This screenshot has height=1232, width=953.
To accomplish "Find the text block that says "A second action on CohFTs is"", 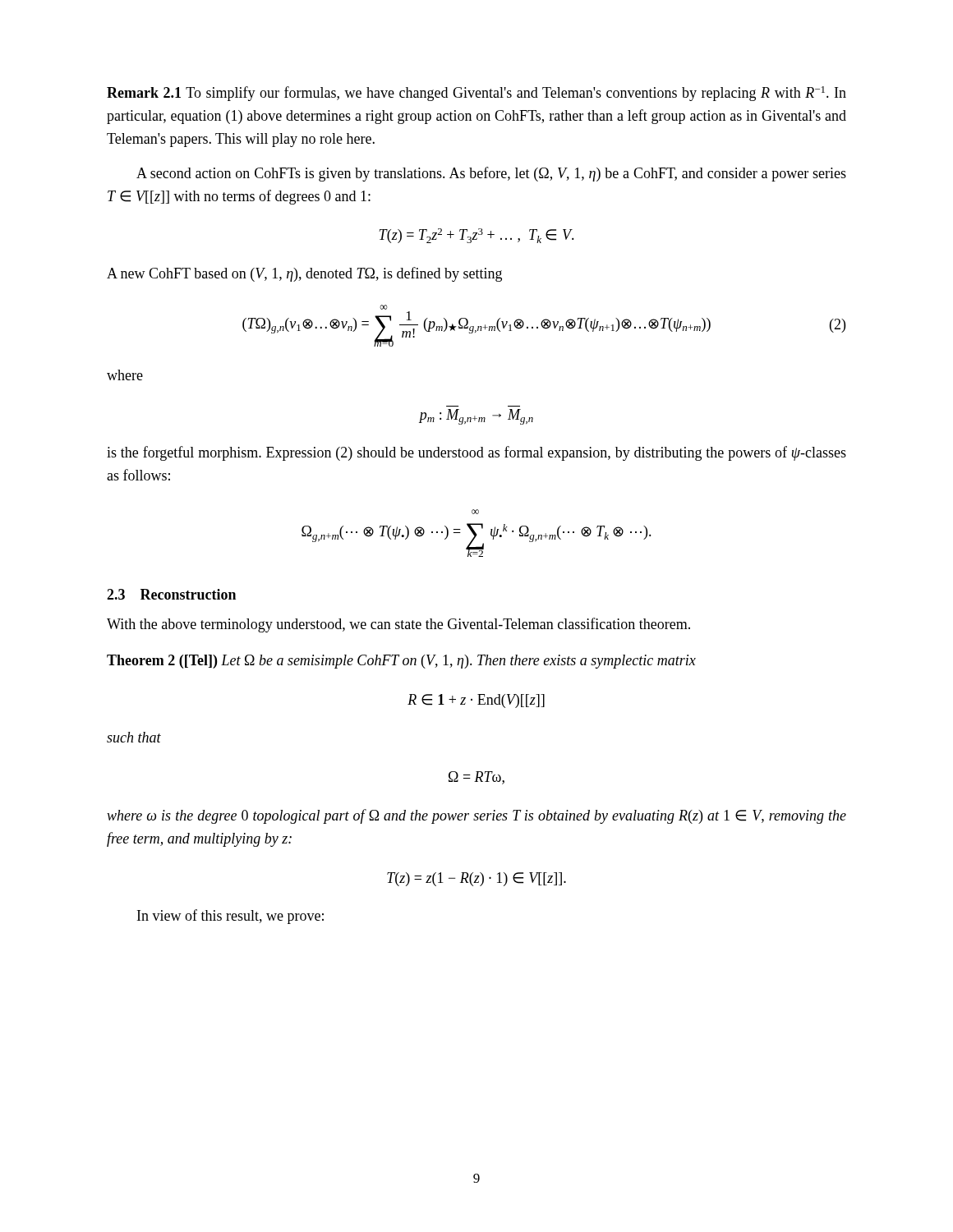I will click(476, 185).
